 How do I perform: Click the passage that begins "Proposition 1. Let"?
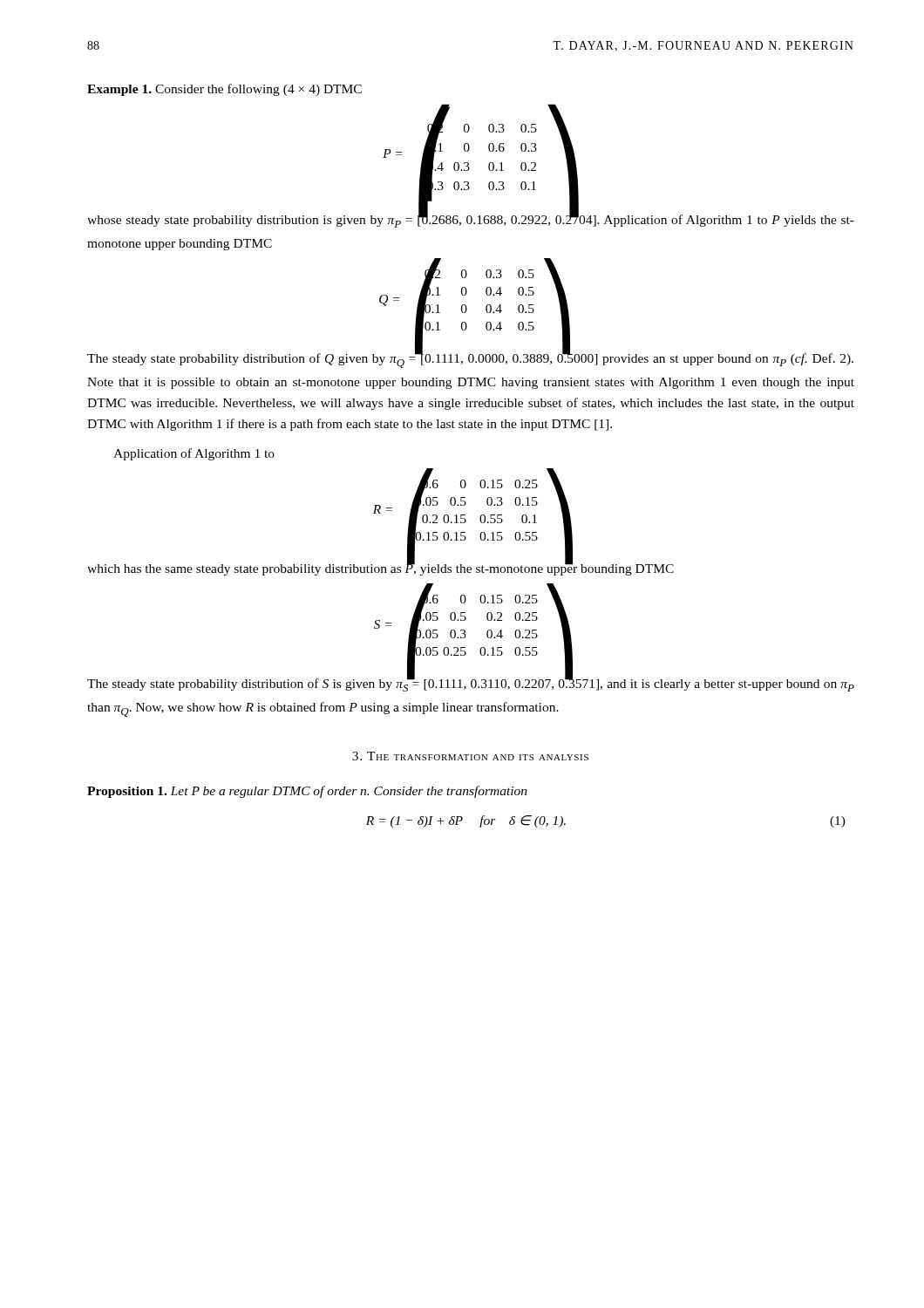coord(307,790)
